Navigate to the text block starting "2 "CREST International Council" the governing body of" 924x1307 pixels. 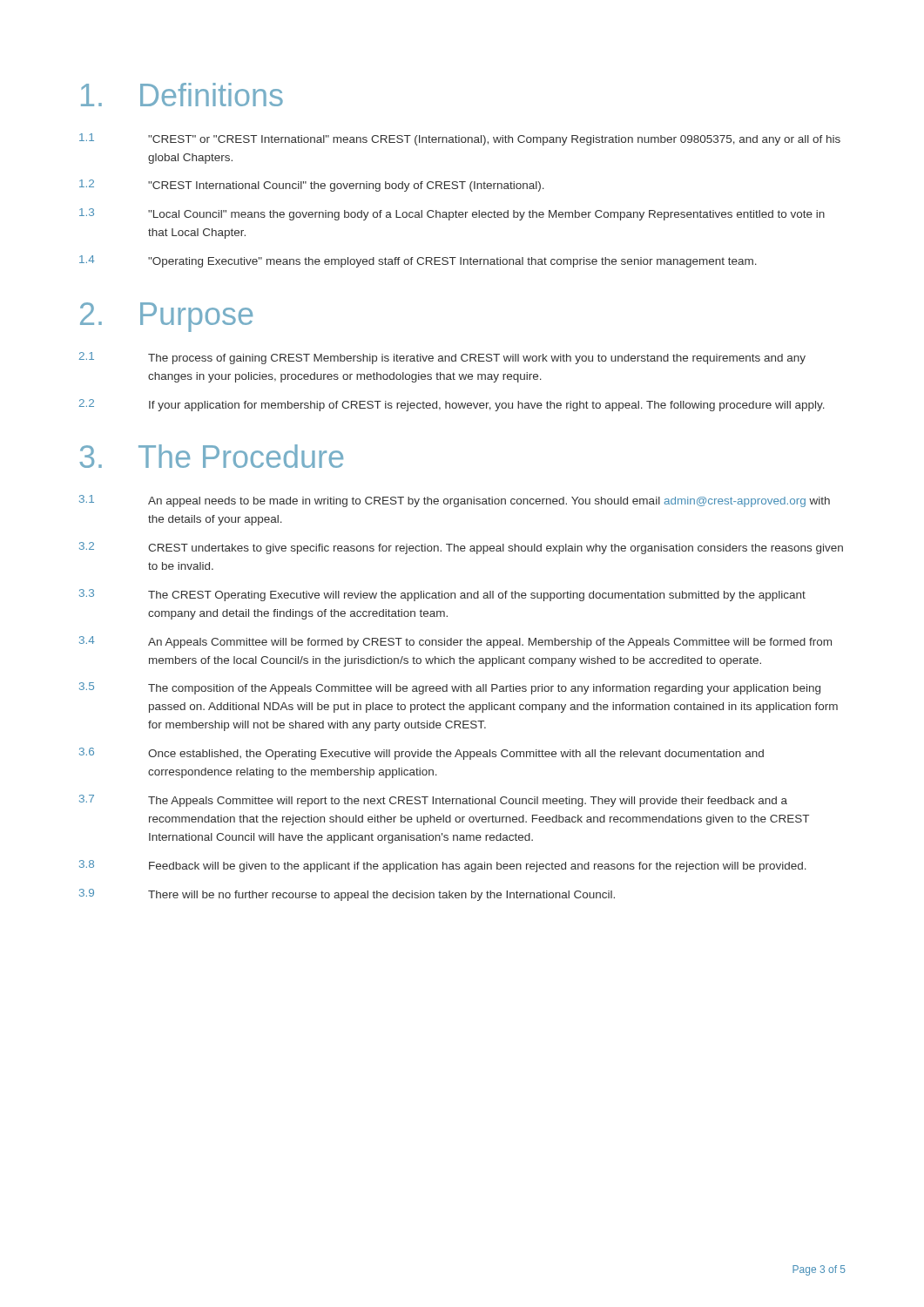[462, 186]
